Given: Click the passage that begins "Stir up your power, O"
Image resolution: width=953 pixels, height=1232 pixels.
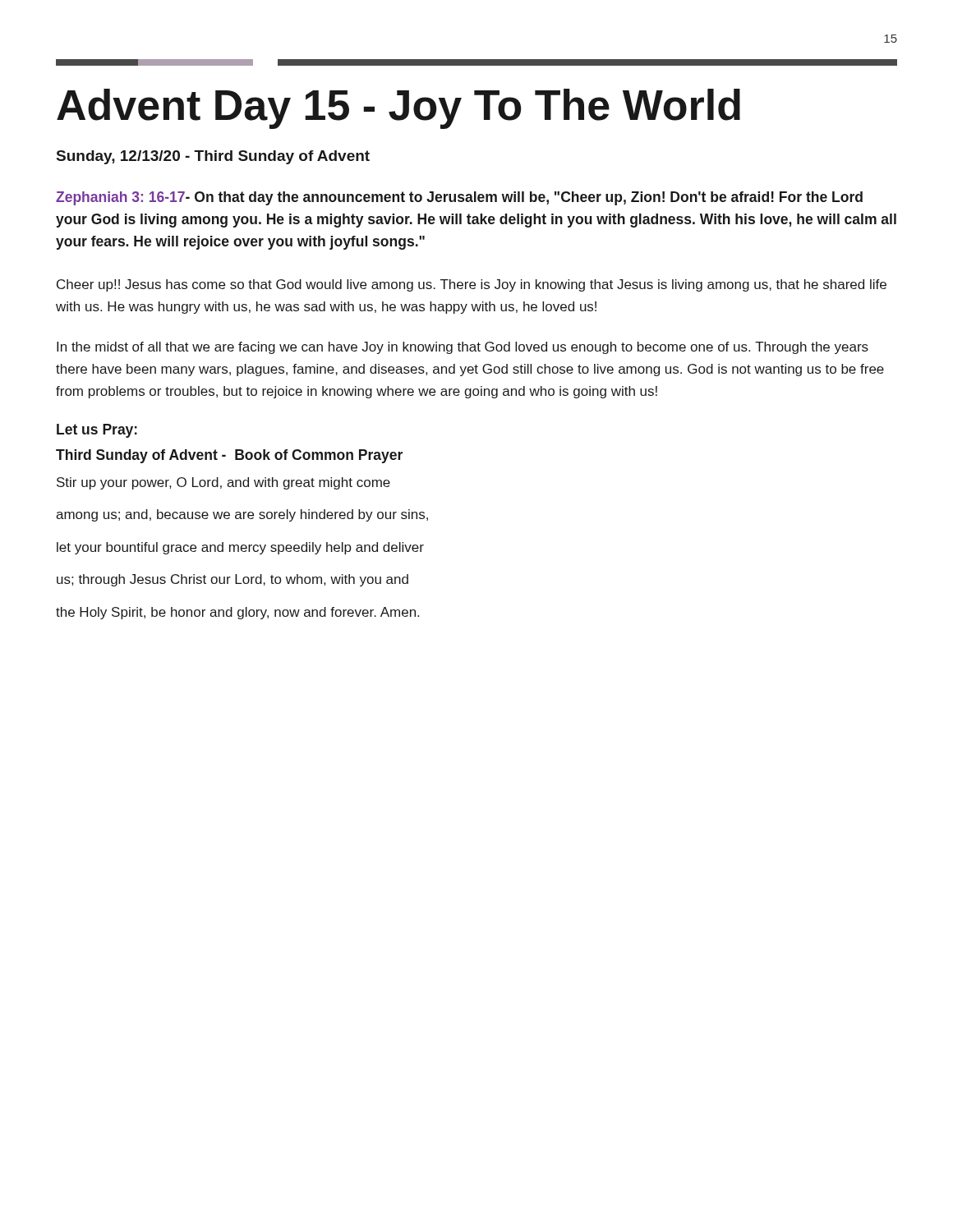Looking at the screenshot, I should [223, 482].
